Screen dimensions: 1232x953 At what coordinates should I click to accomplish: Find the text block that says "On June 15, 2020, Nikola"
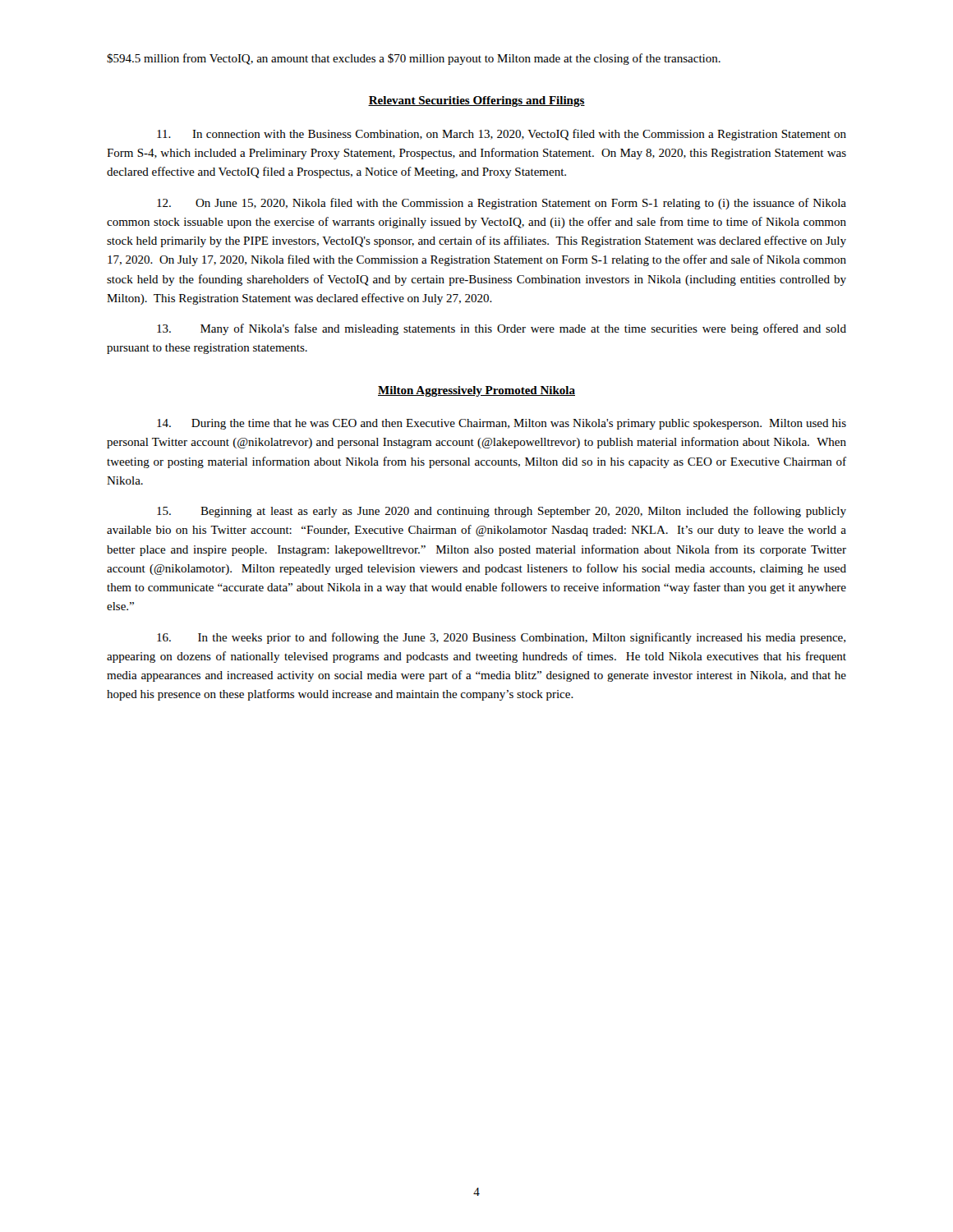[x=476, y=250]
